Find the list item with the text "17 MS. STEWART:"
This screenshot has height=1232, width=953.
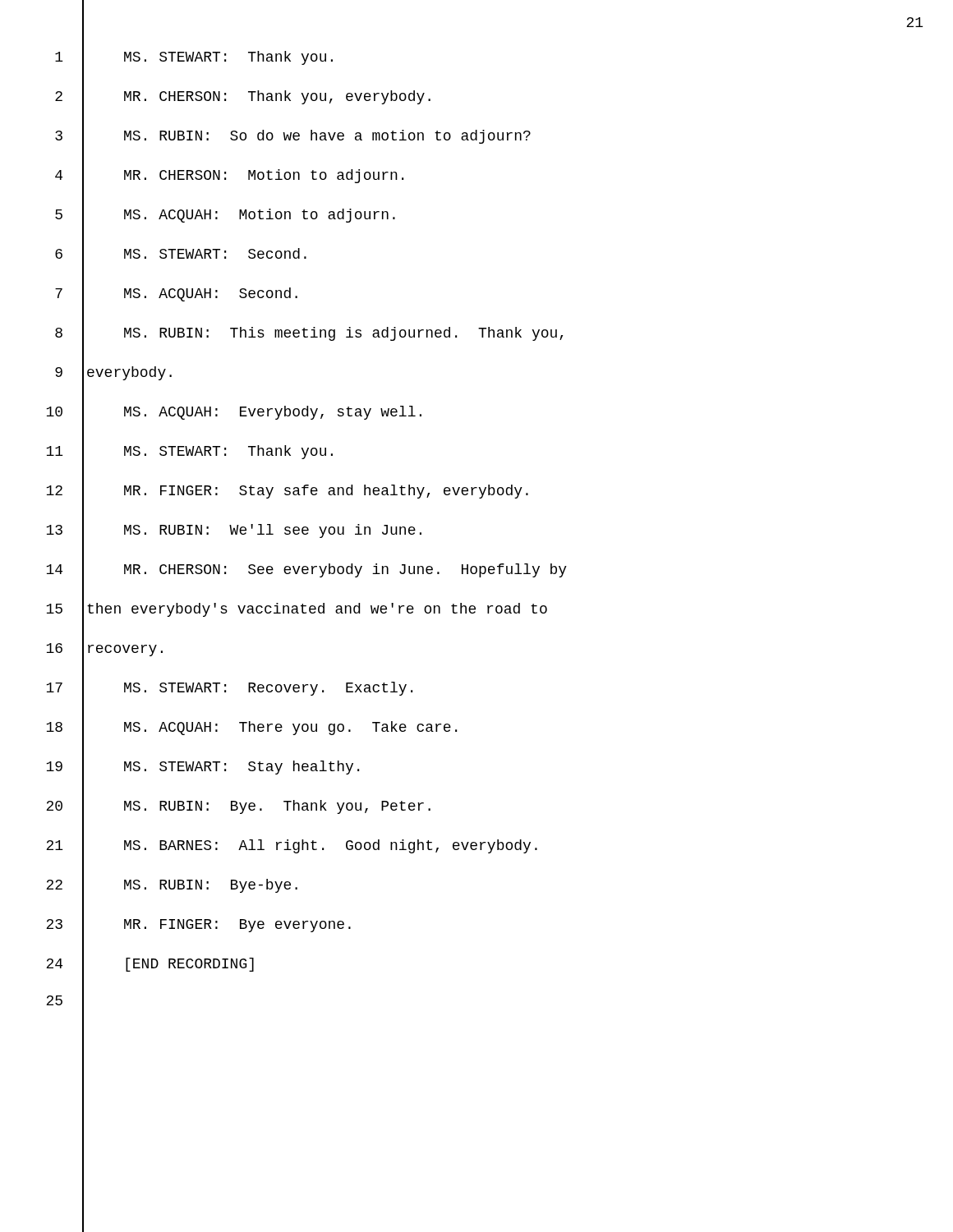coord(253,689)
